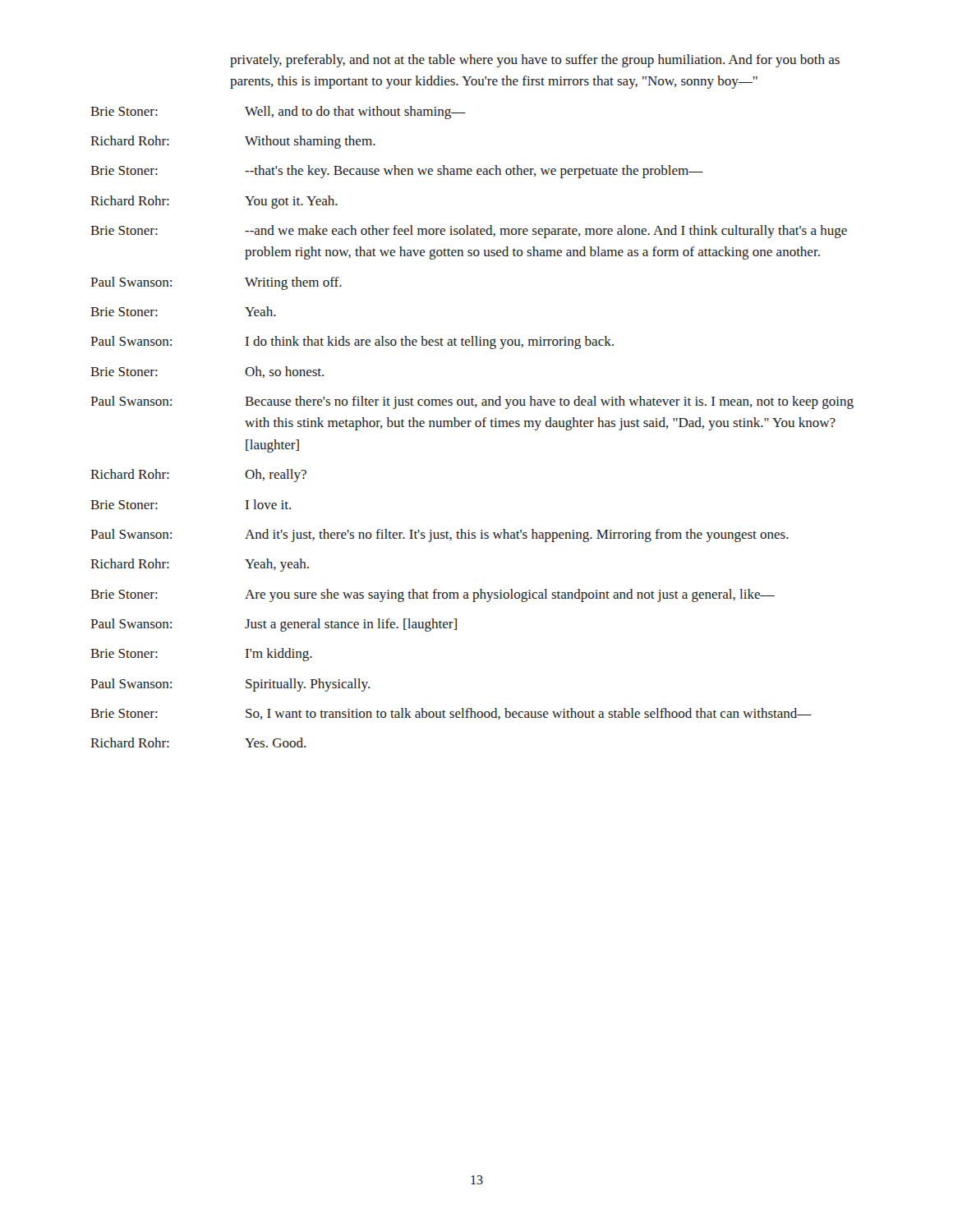Navigate to the block starting "Richard Rohr: Yeah, yeah."
This screenshot has height=1232, width=953.
(x=122, y=565)
